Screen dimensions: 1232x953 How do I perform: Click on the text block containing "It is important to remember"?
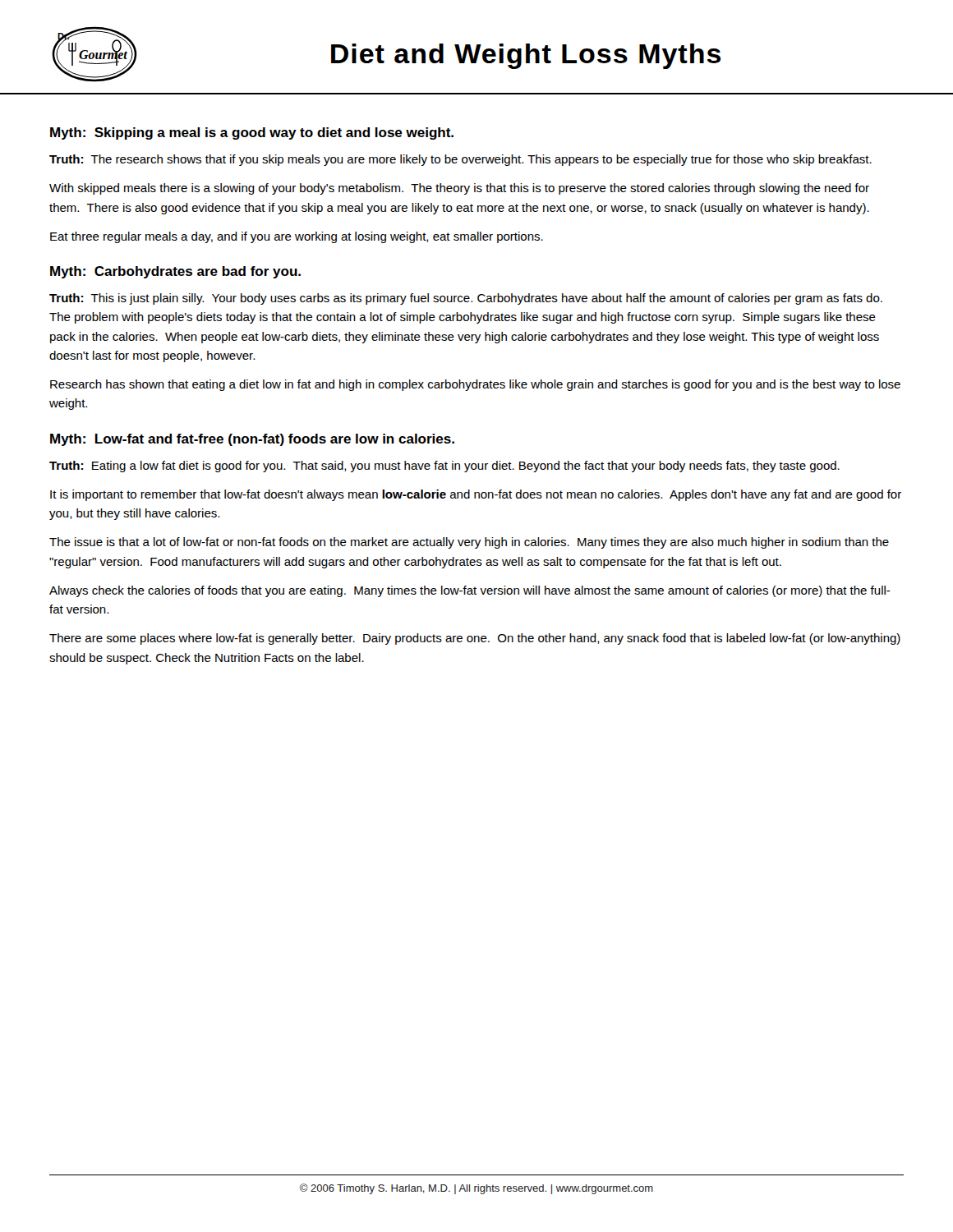click(475, 503)
